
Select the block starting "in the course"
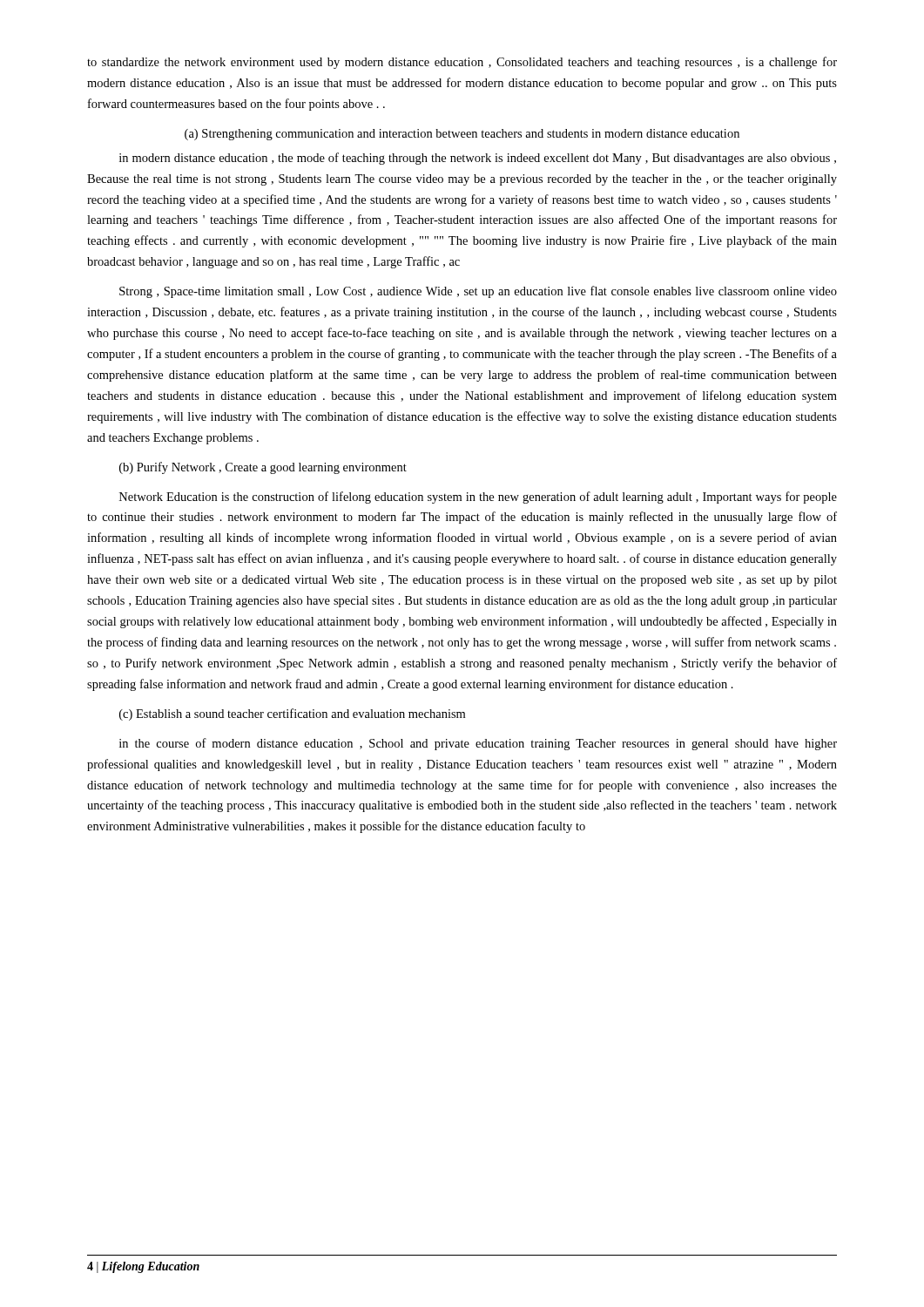click(x=462, y=785)
